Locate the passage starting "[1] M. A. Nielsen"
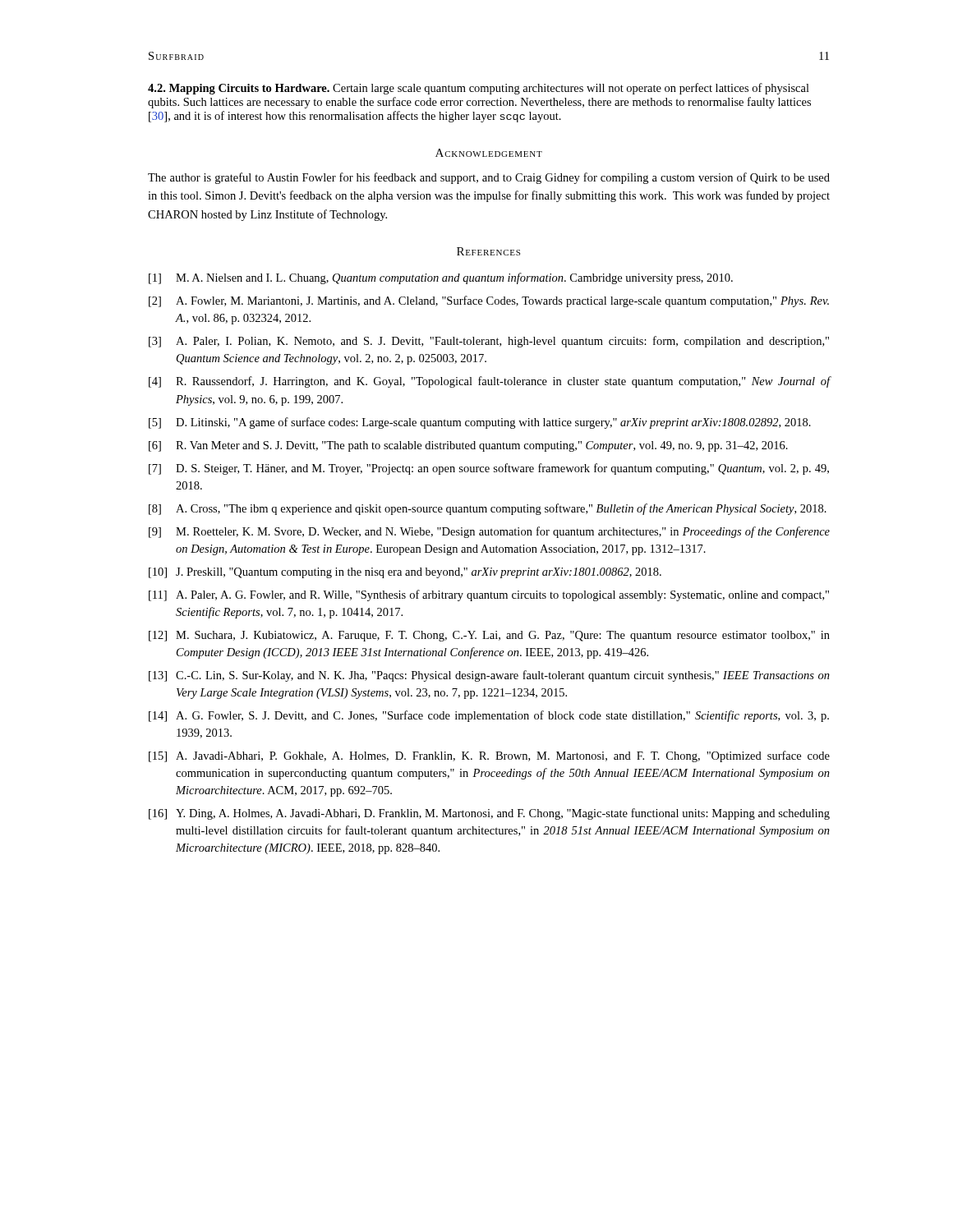953x1232 pixels. (x=489, y=278)
